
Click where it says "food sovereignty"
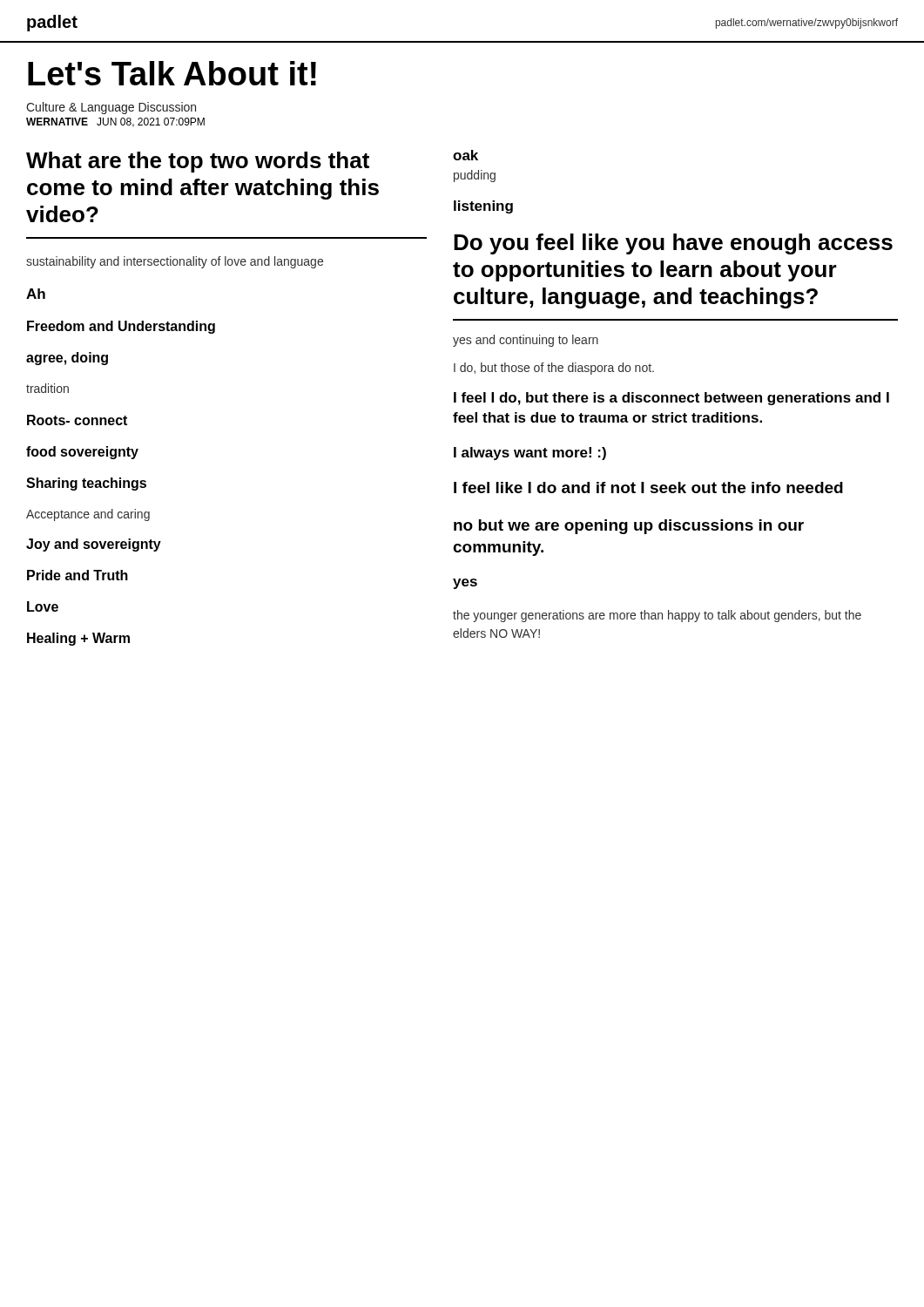coord(82,452)
